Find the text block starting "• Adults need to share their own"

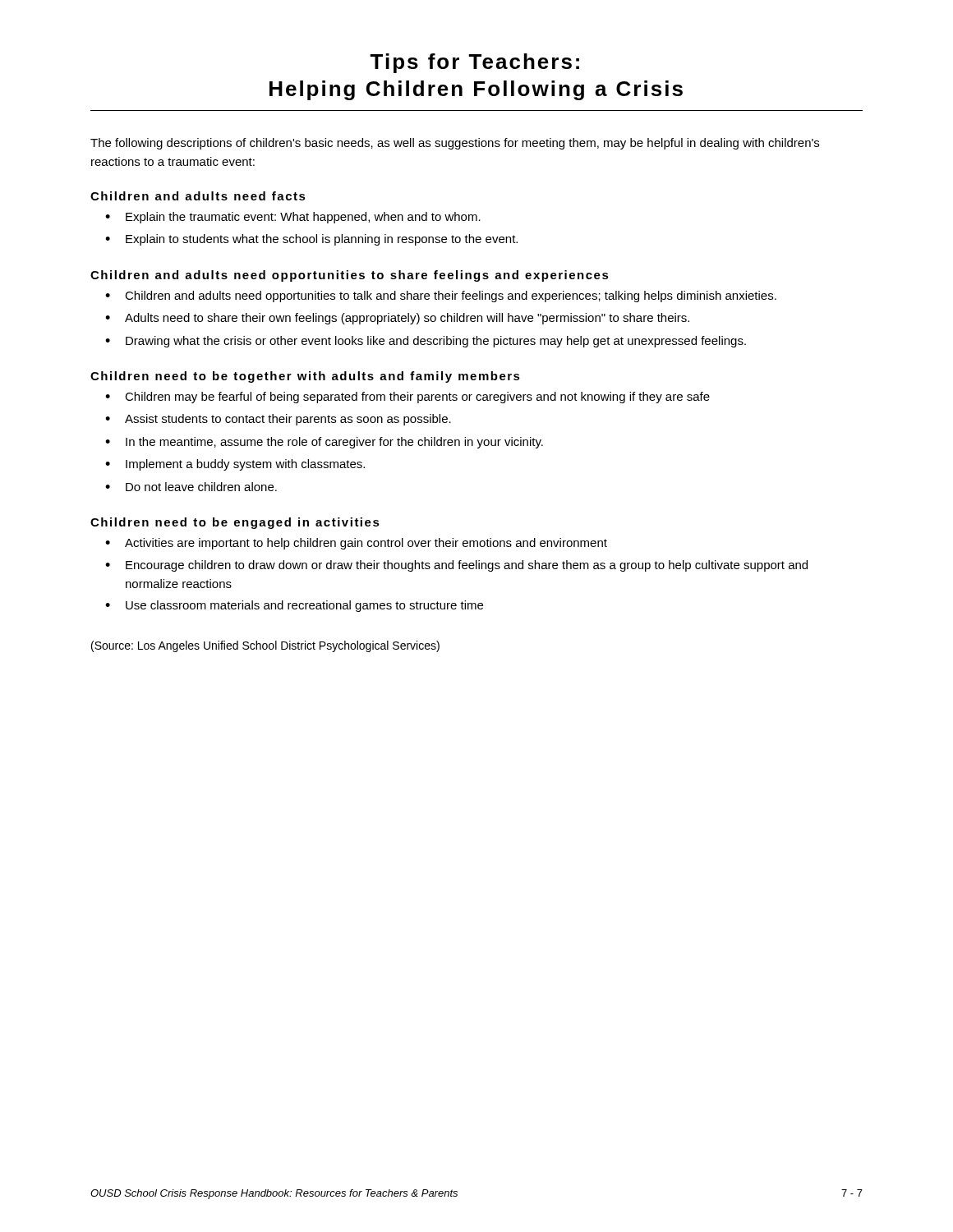[484, 319]
